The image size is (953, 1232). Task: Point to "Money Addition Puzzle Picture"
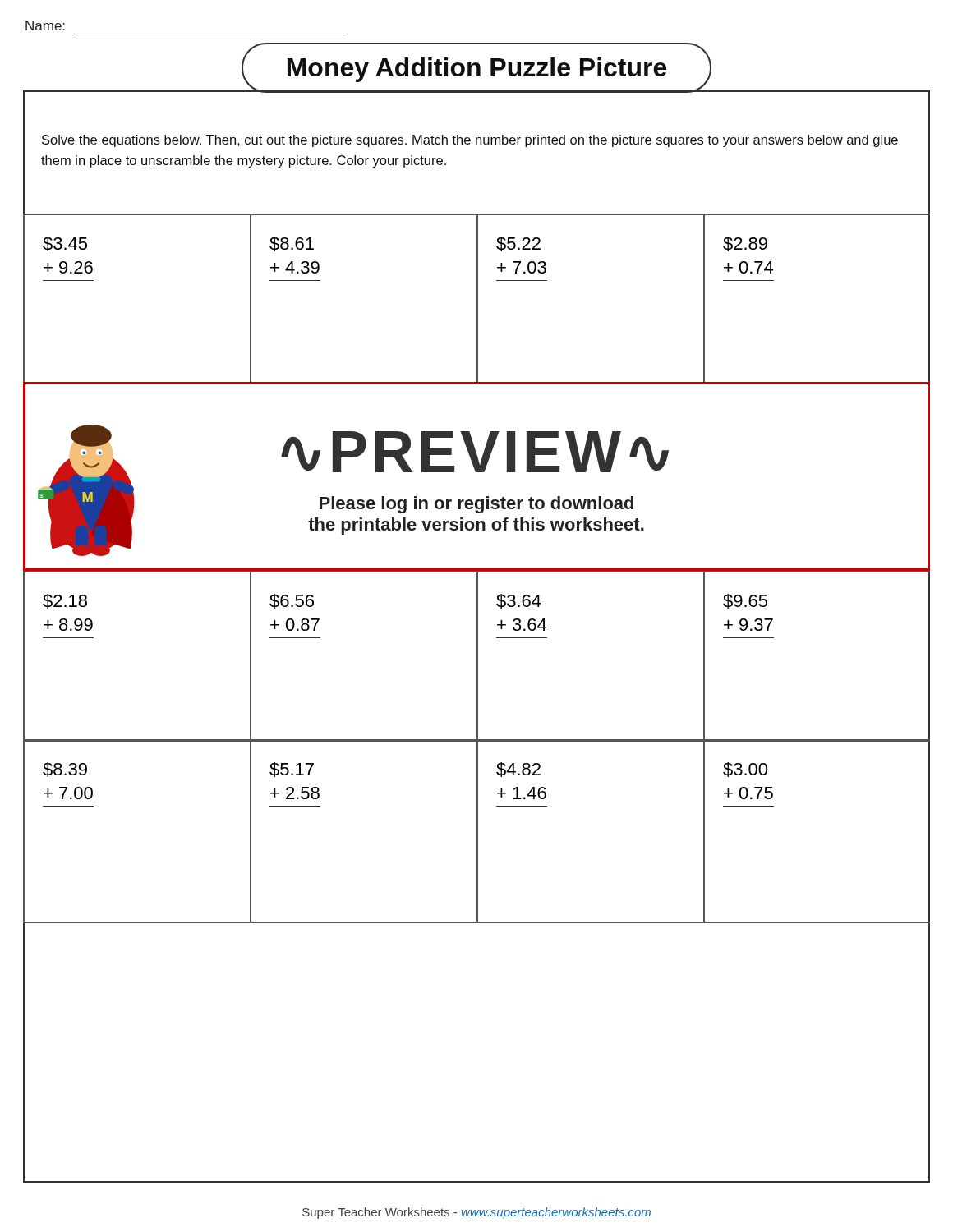476,68
